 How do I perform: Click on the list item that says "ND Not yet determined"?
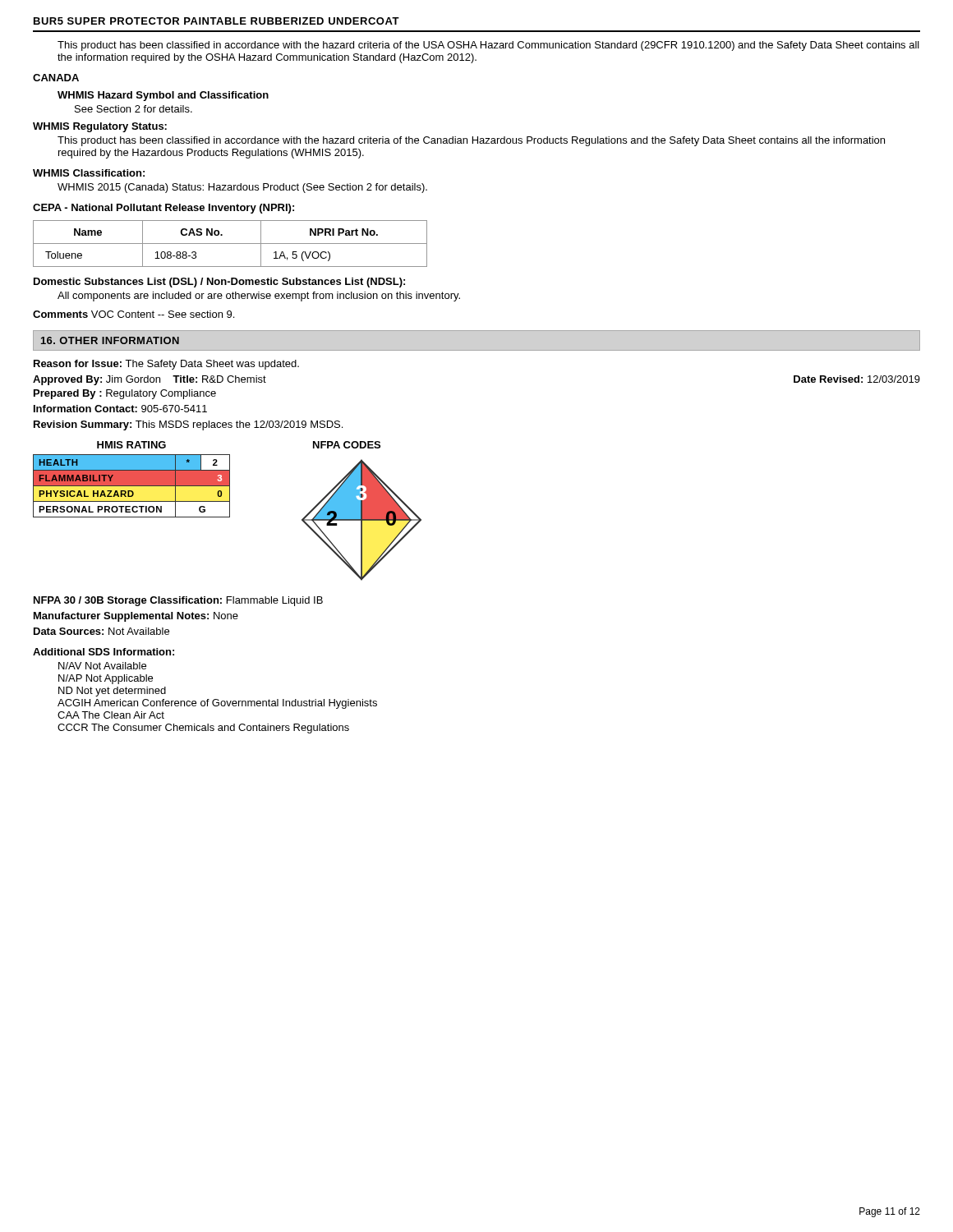tap(112, 690)
